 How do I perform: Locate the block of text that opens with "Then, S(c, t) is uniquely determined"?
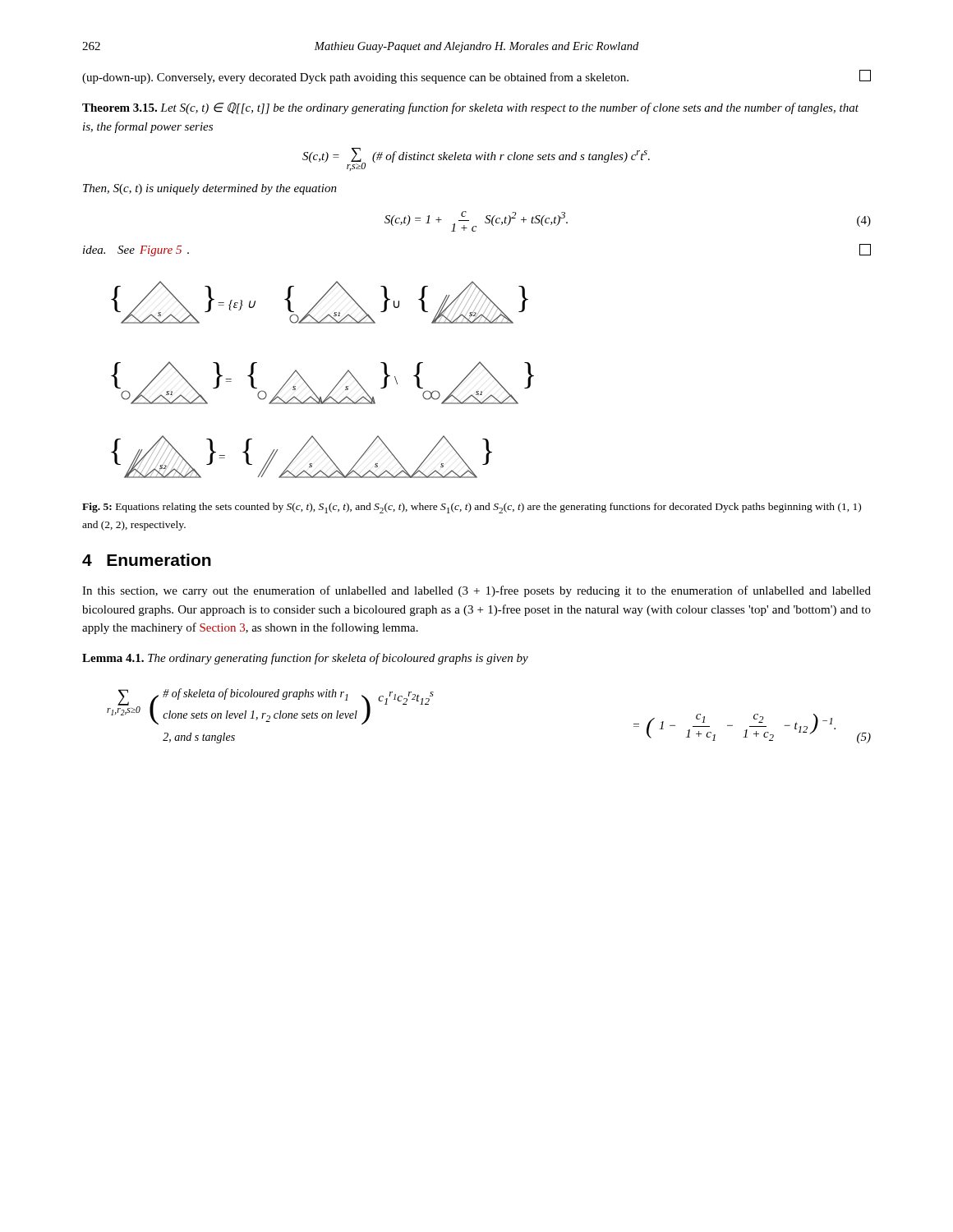point(209,188)
